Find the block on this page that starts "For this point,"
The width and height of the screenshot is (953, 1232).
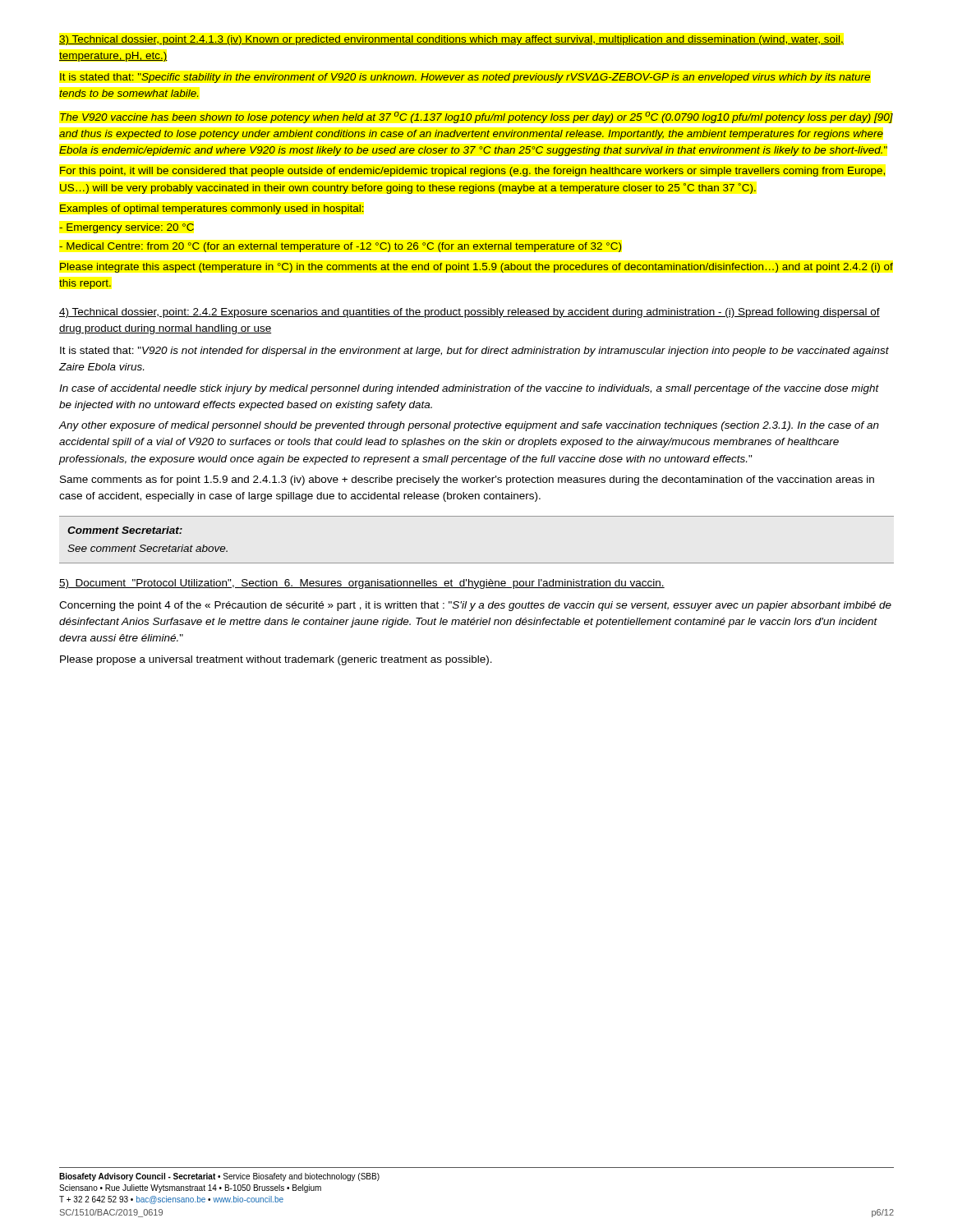coord(472,179)
